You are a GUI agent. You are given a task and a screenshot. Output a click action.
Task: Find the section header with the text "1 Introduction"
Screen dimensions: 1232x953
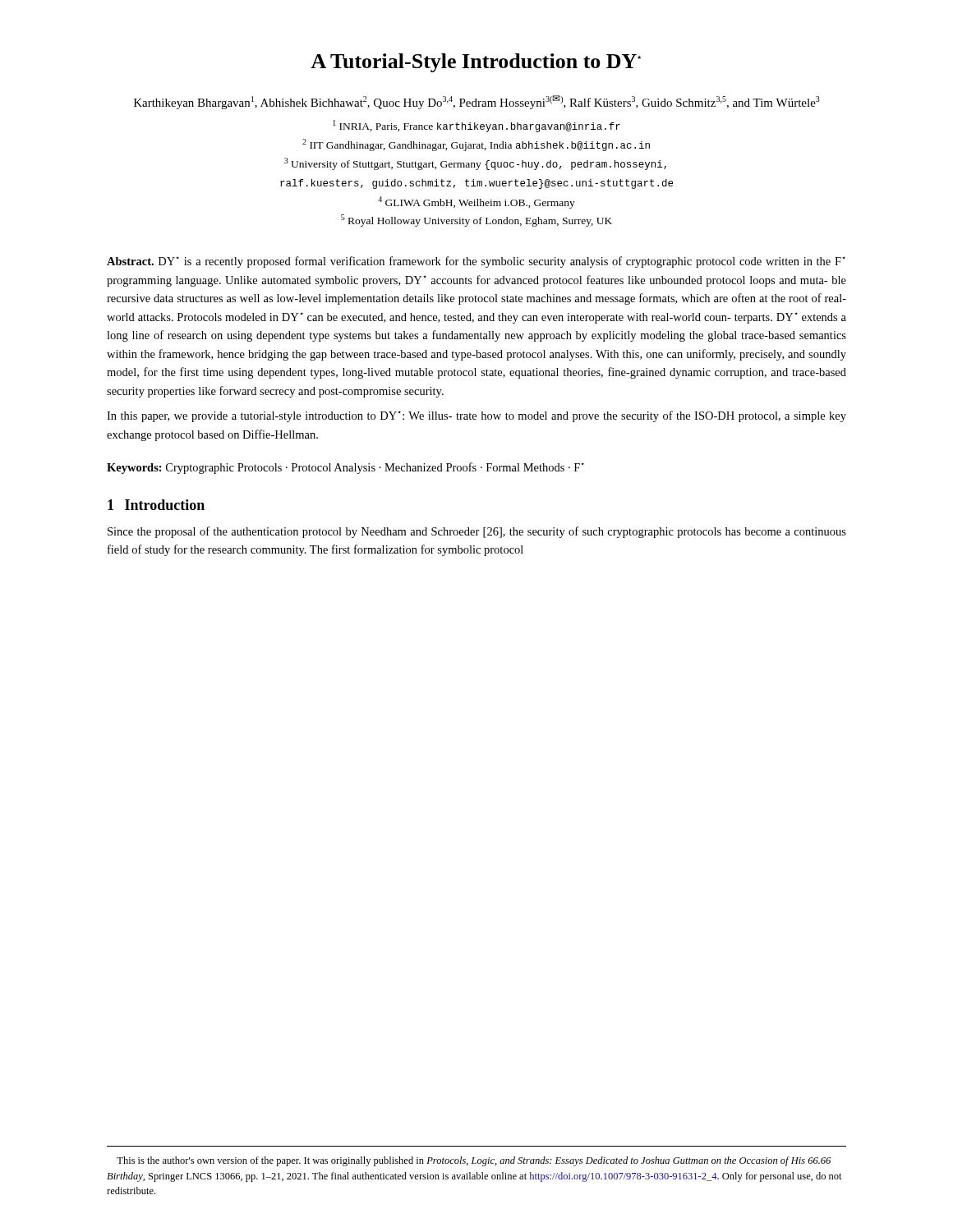pos(156,505)
